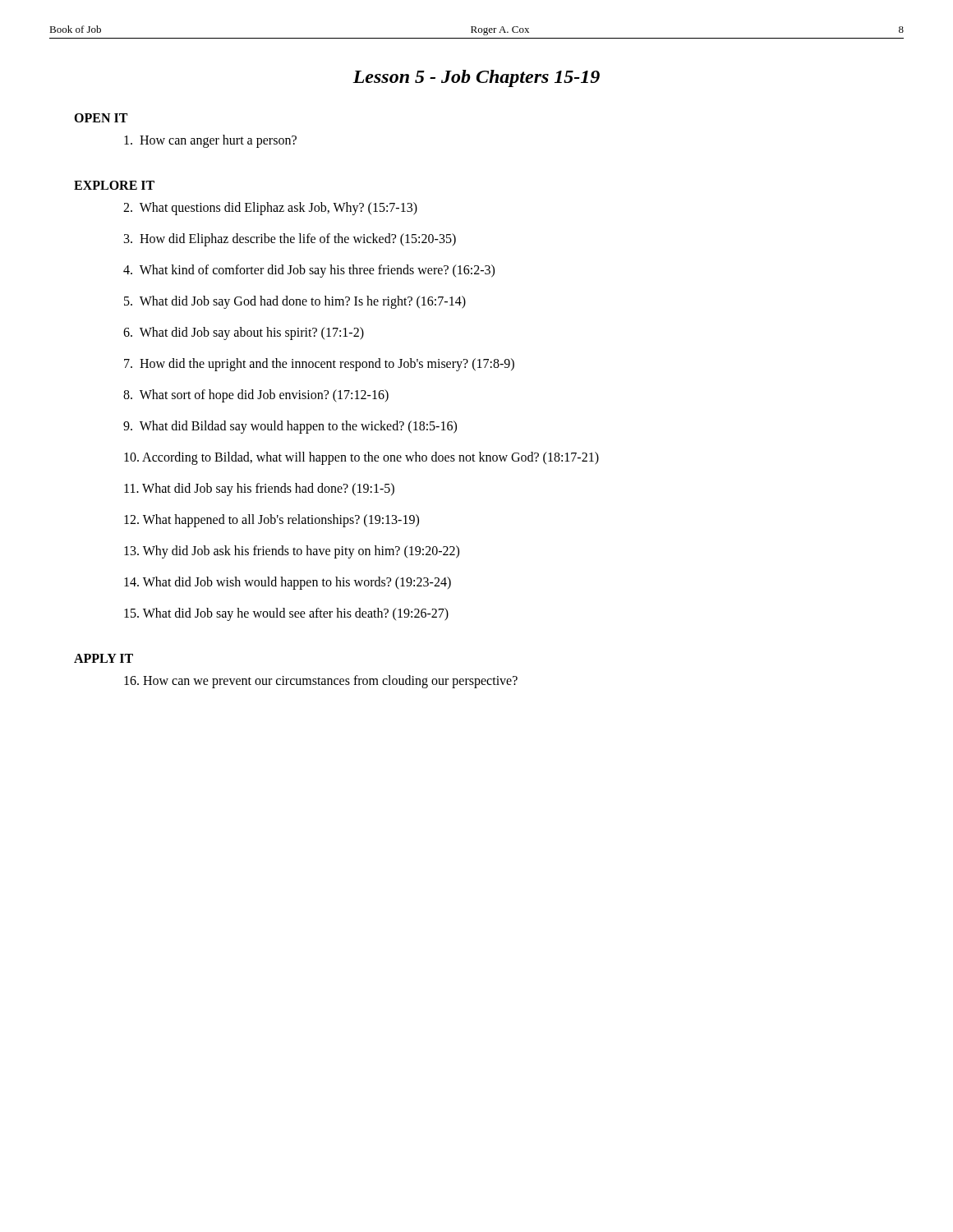The height and width of the screenshot is (1232, 953).
Task: Select the text starting "7. How did the upright and"
Action: pyautogui.click(x=319, y=363)
